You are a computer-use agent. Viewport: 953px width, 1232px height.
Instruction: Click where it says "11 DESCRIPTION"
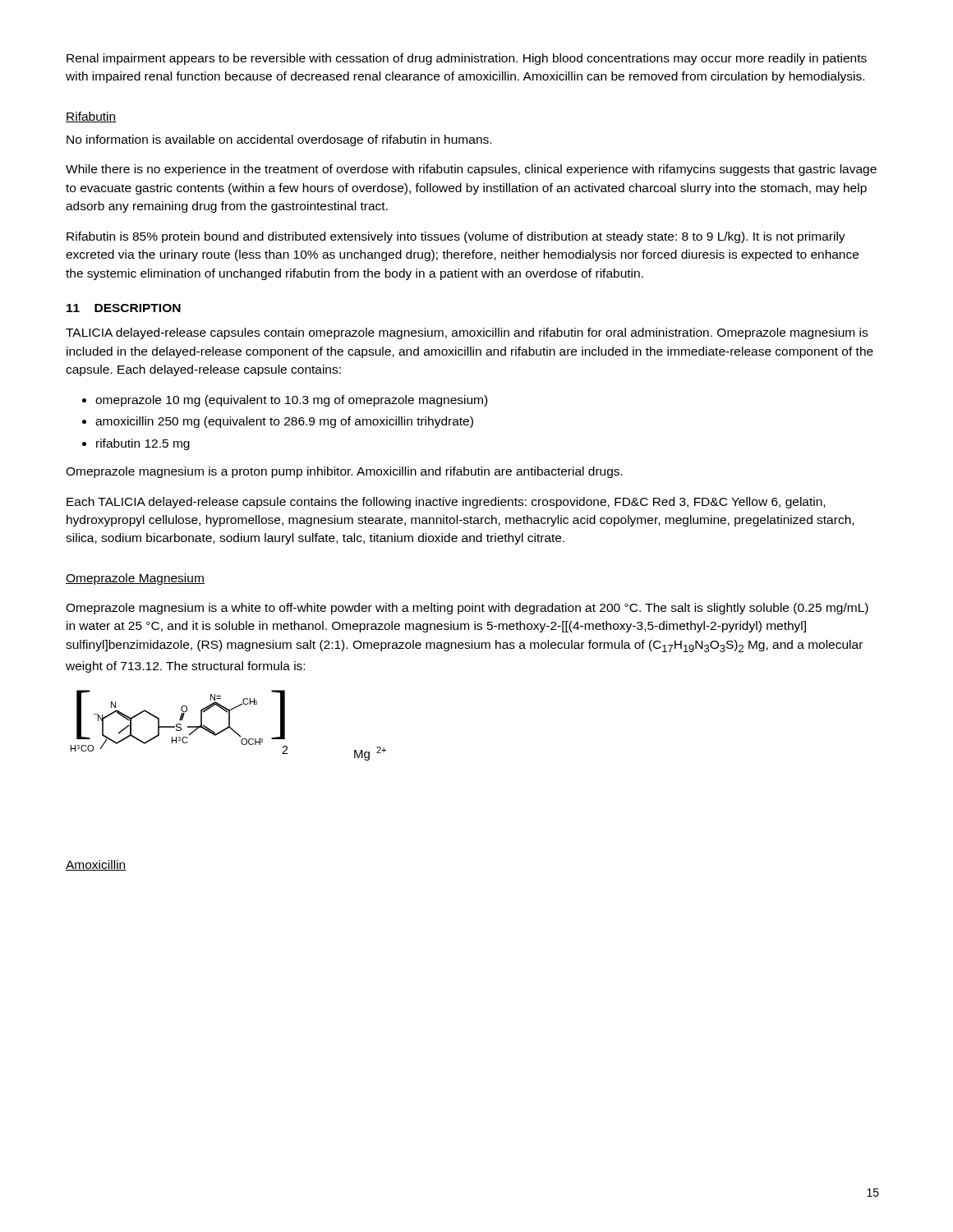pos(123,308)
